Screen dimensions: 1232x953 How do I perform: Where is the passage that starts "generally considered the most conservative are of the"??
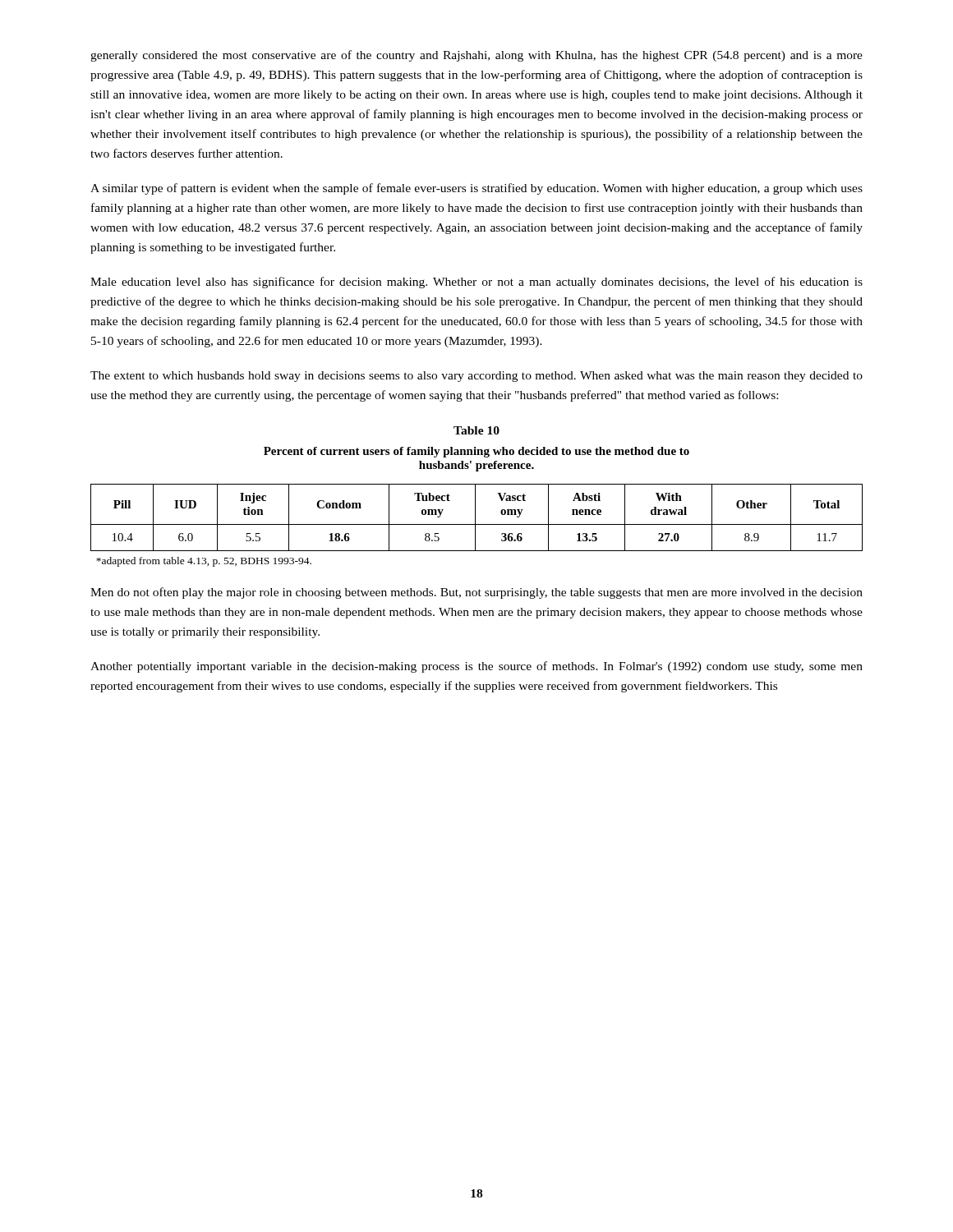[x=476, y=104]
